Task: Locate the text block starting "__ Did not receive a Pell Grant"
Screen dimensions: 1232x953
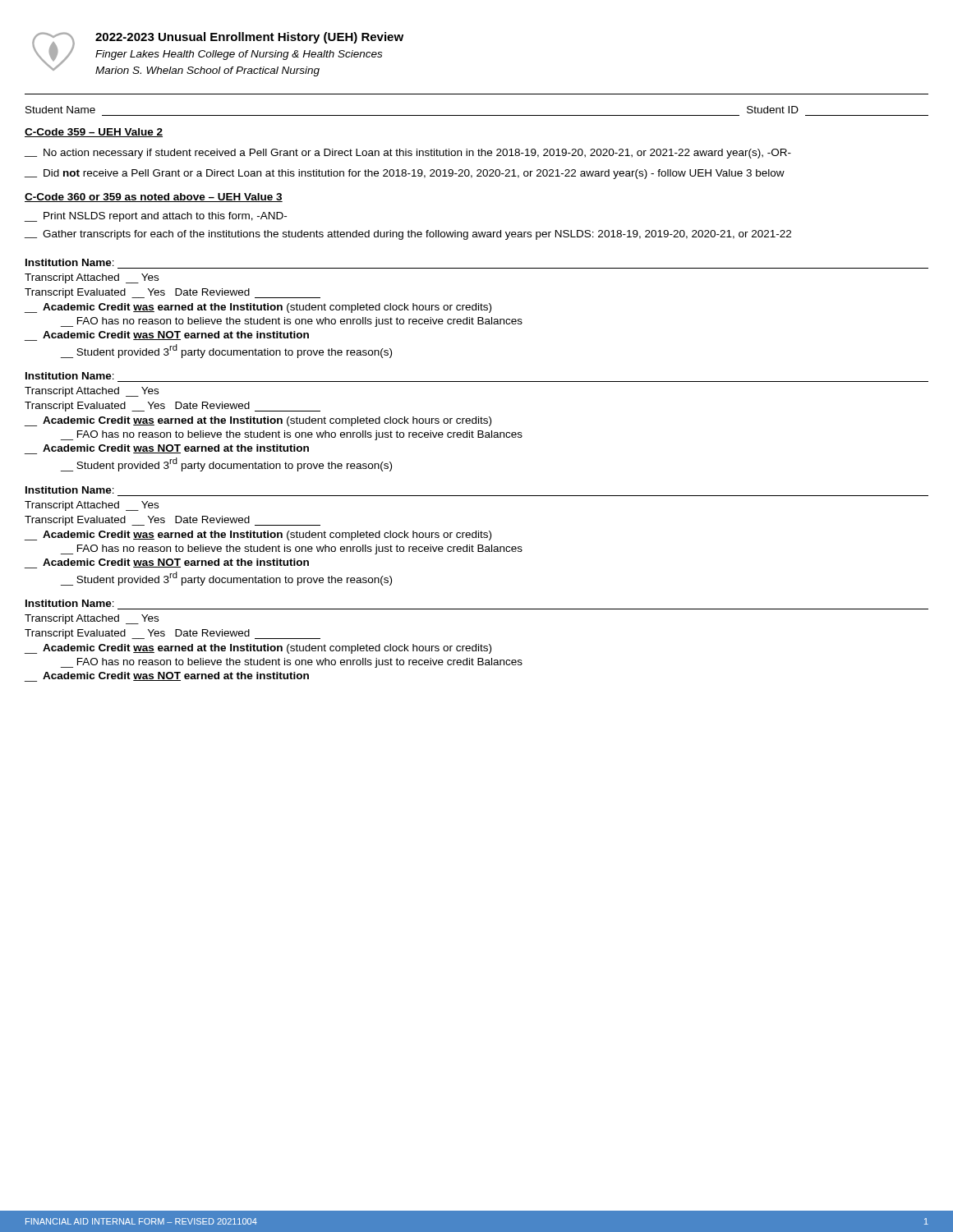Action: [404, 173]
